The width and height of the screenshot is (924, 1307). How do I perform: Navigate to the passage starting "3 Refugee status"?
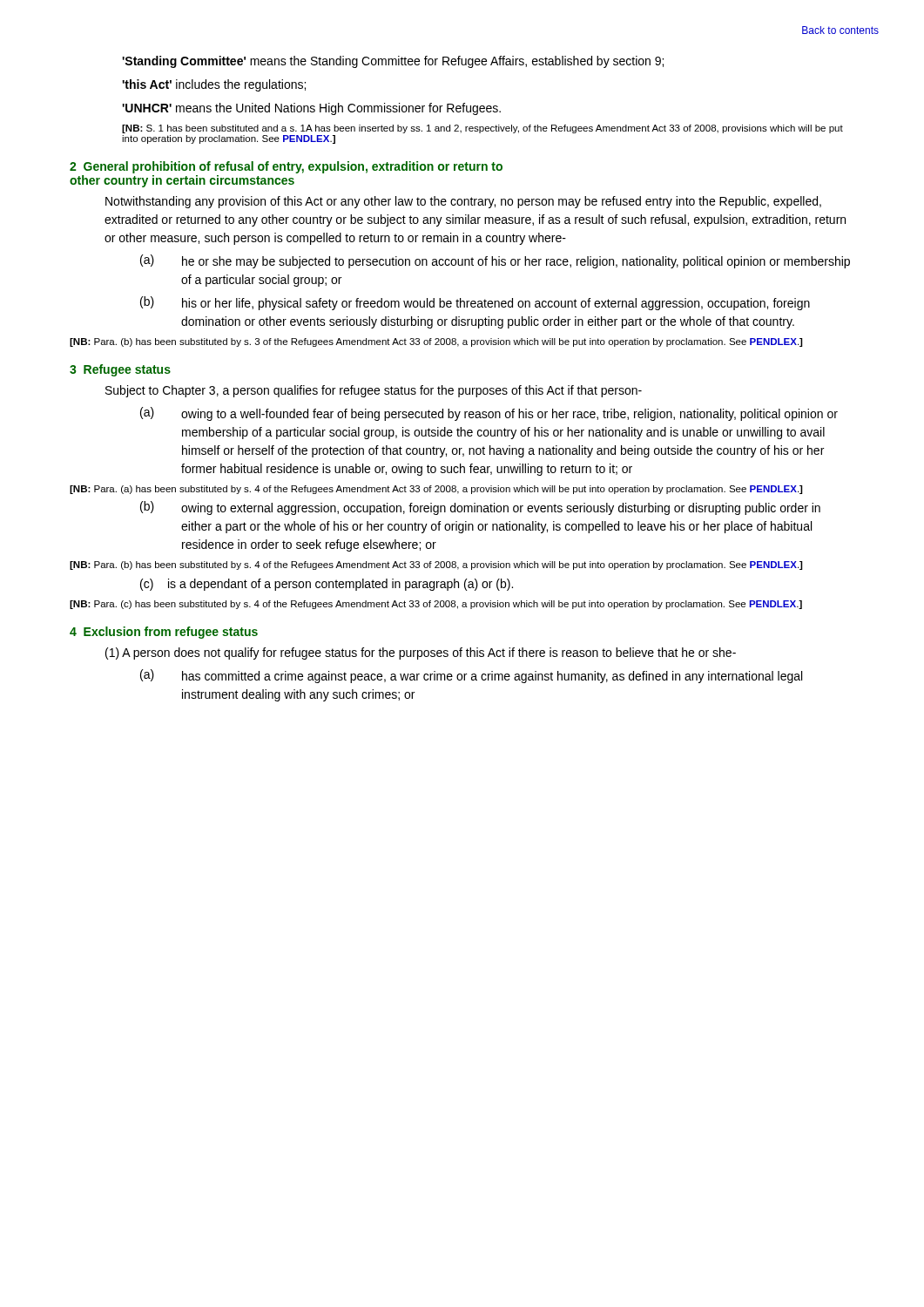[x=120, y=369]
